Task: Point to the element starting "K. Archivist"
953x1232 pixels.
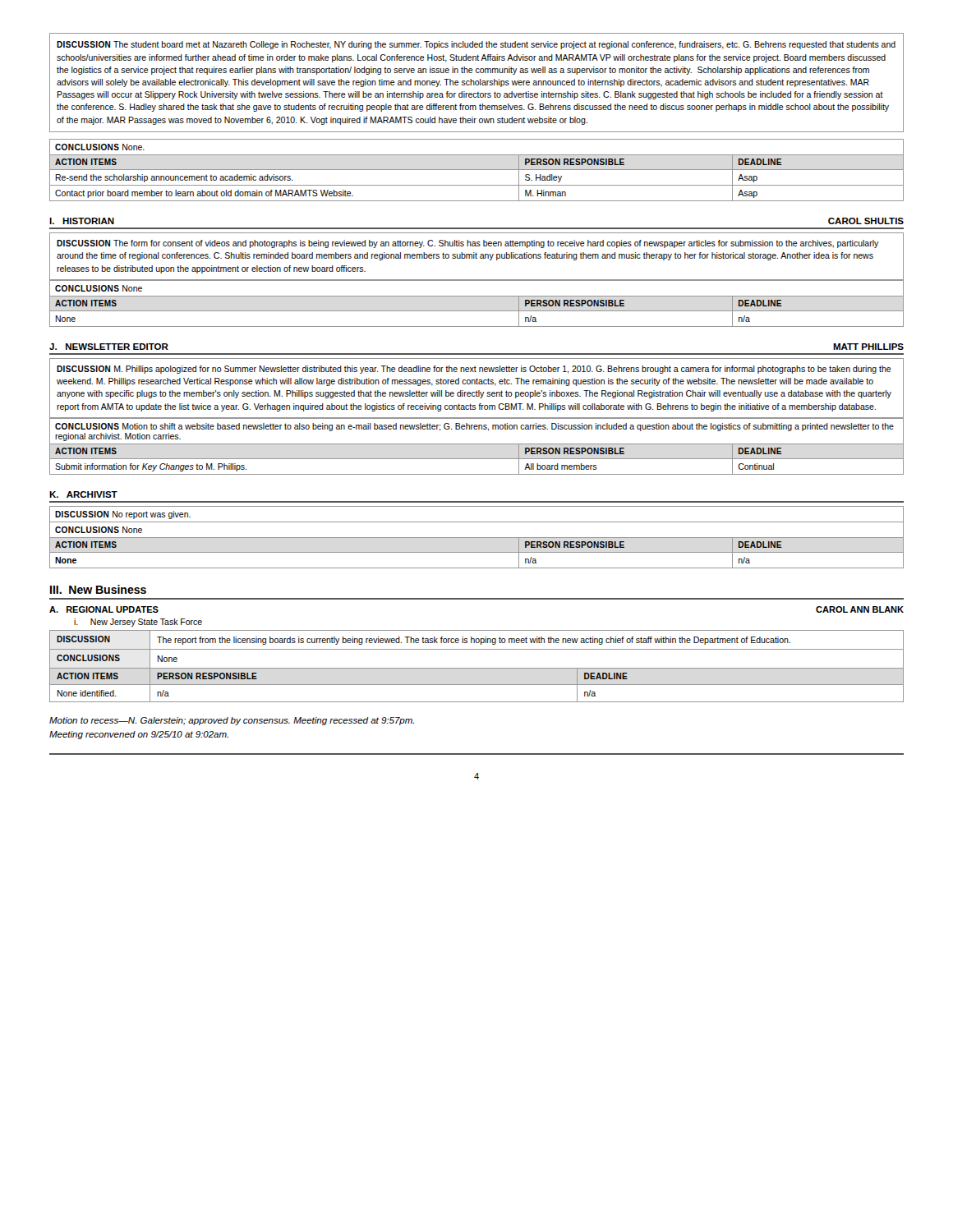Action: coord(83,494)
